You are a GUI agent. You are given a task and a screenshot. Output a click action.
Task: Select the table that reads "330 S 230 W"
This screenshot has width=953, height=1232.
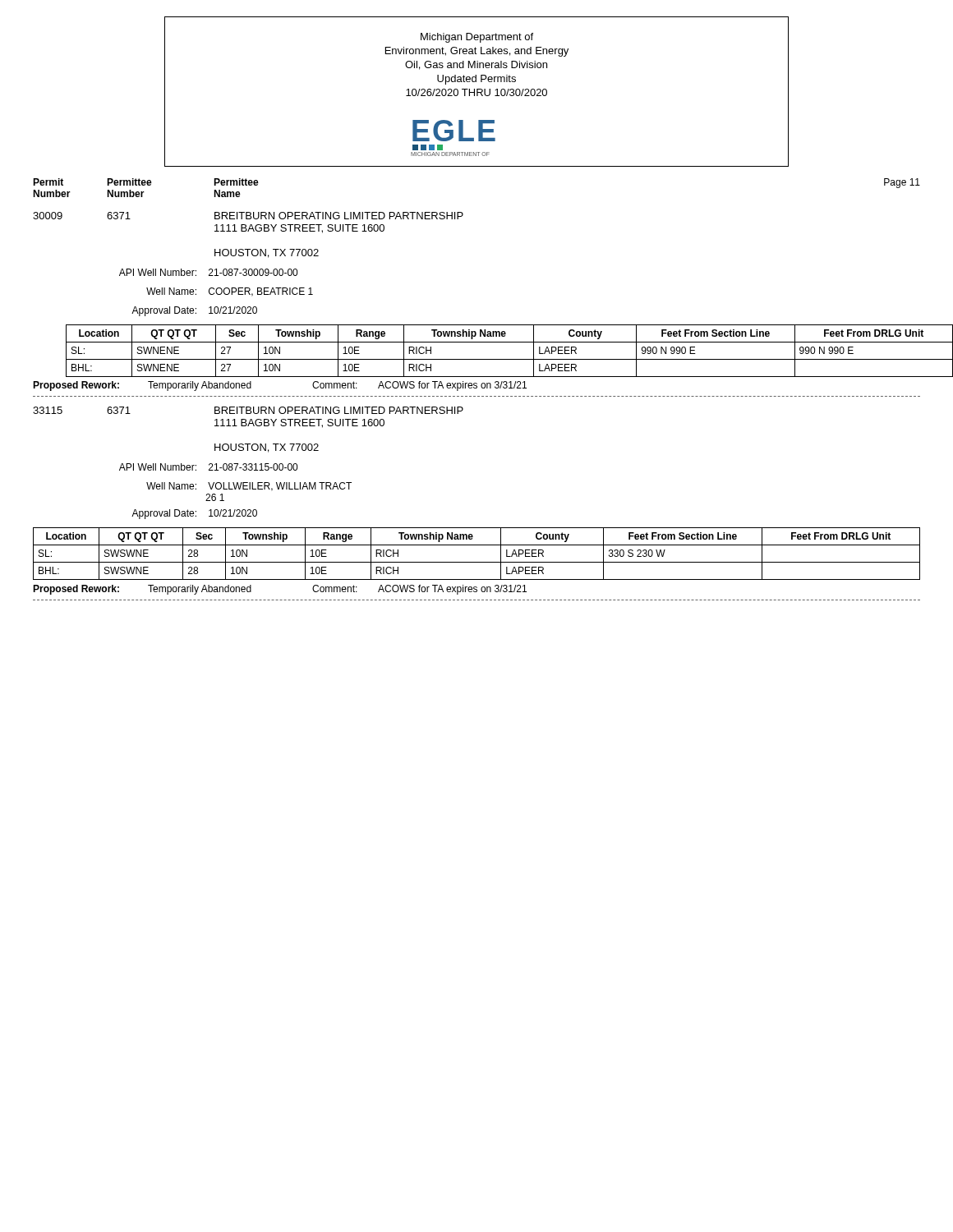point(476,554)
